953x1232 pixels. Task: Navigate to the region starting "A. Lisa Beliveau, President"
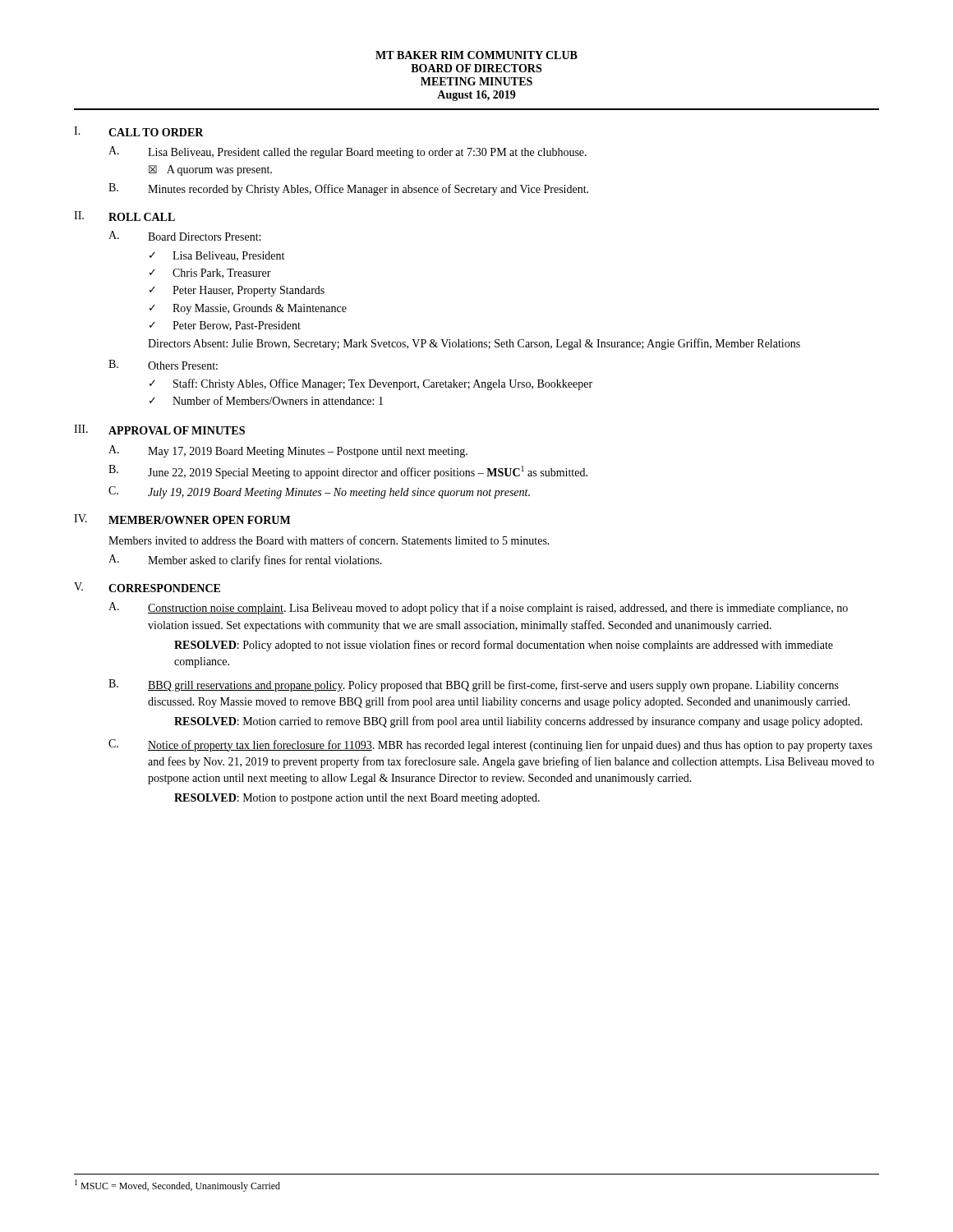(476, 161)
